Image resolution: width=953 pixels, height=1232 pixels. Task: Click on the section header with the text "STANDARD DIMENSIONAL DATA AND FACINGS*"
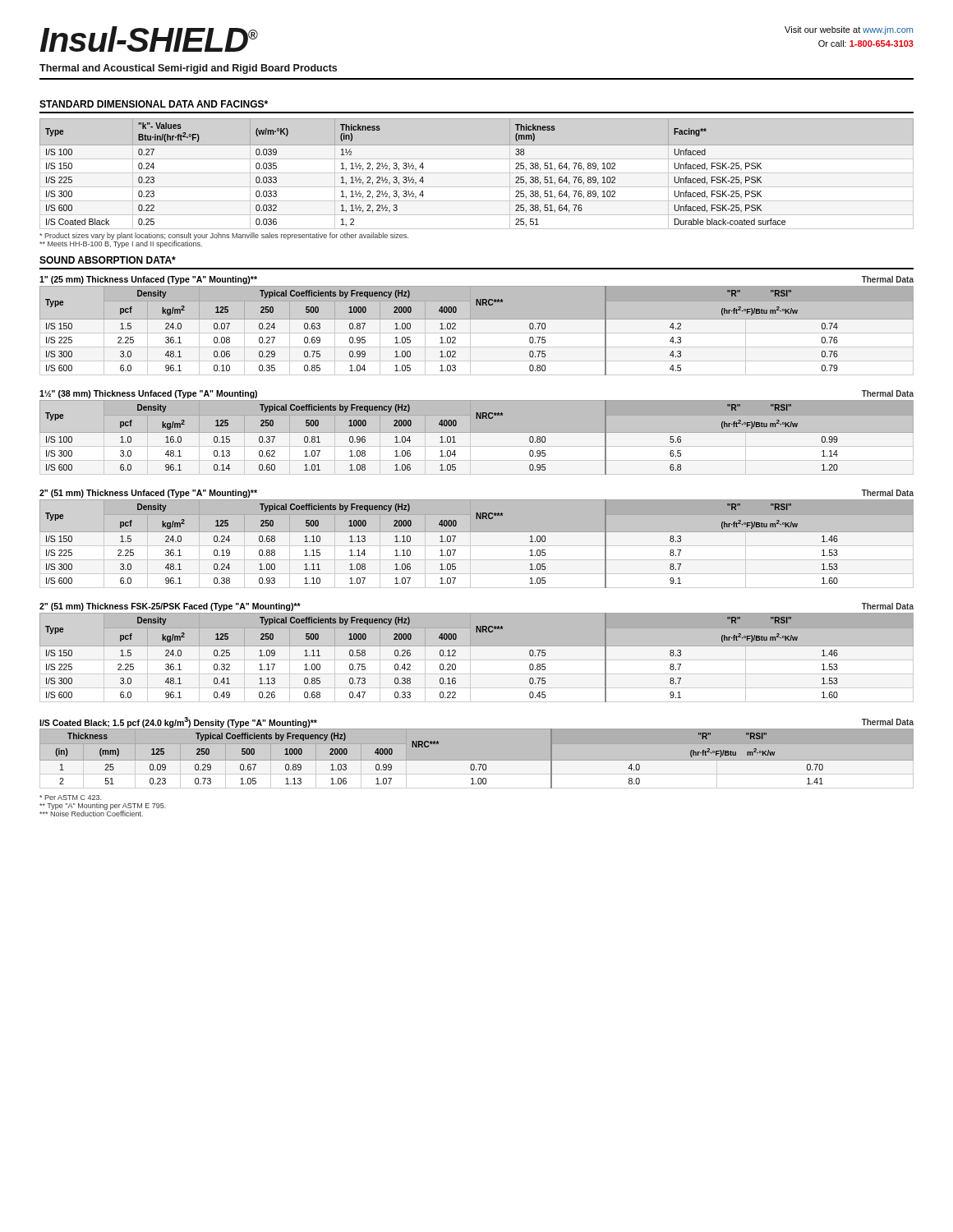154,104
